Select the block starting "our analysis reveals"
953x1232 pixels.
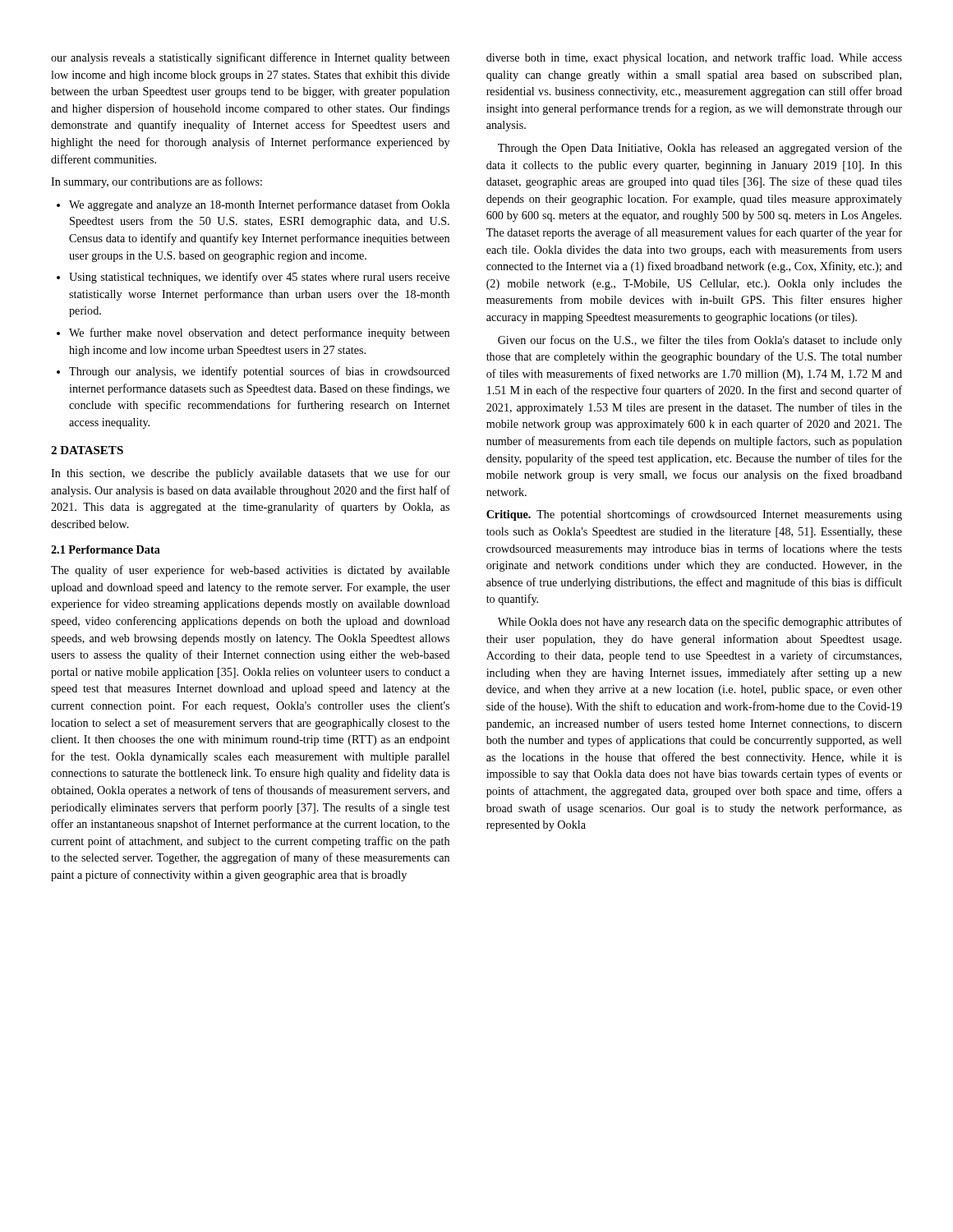[250, 120]
